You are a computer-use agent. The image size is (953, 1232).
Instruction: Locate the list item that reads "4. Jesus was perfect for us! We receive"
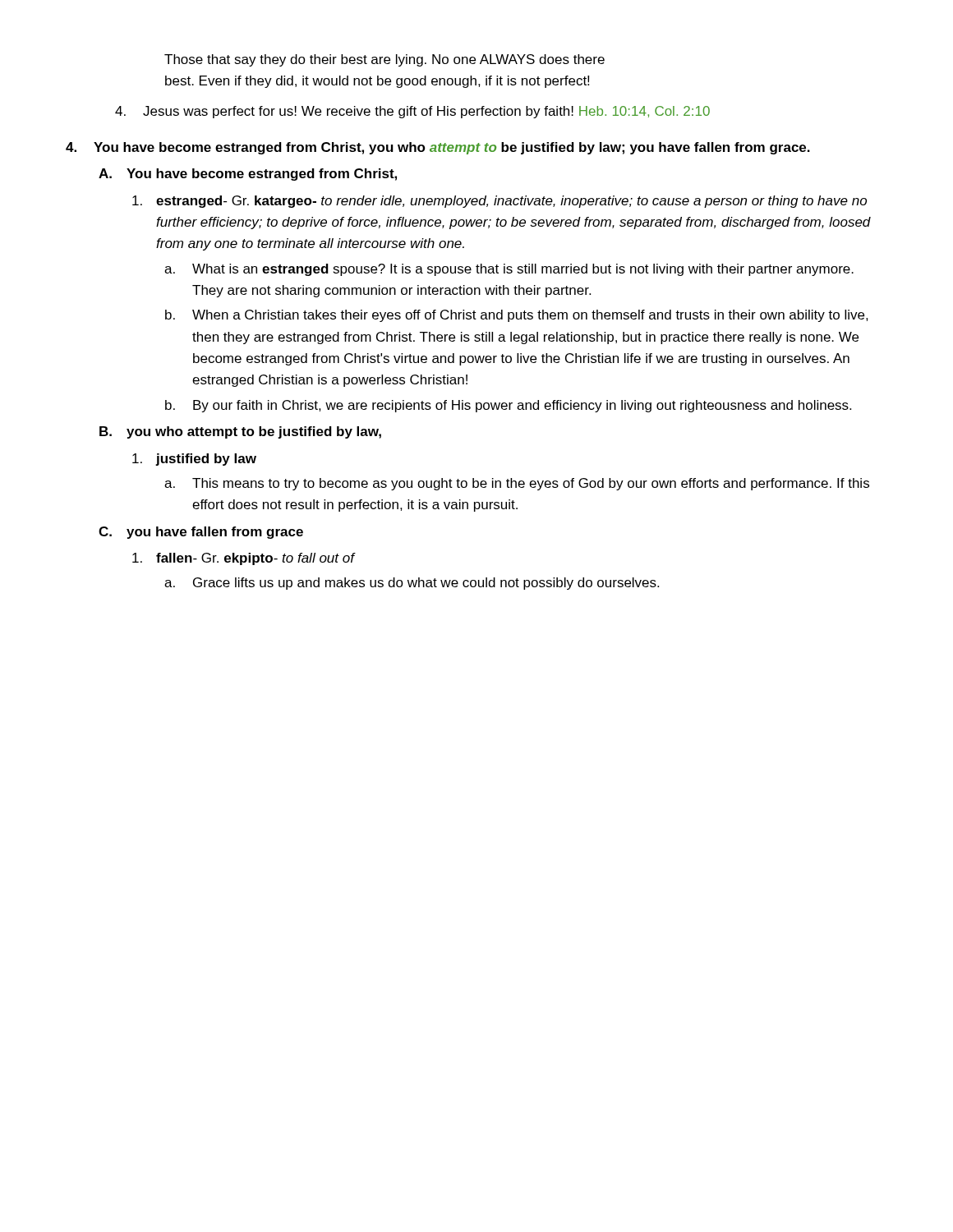click(413, 112)
